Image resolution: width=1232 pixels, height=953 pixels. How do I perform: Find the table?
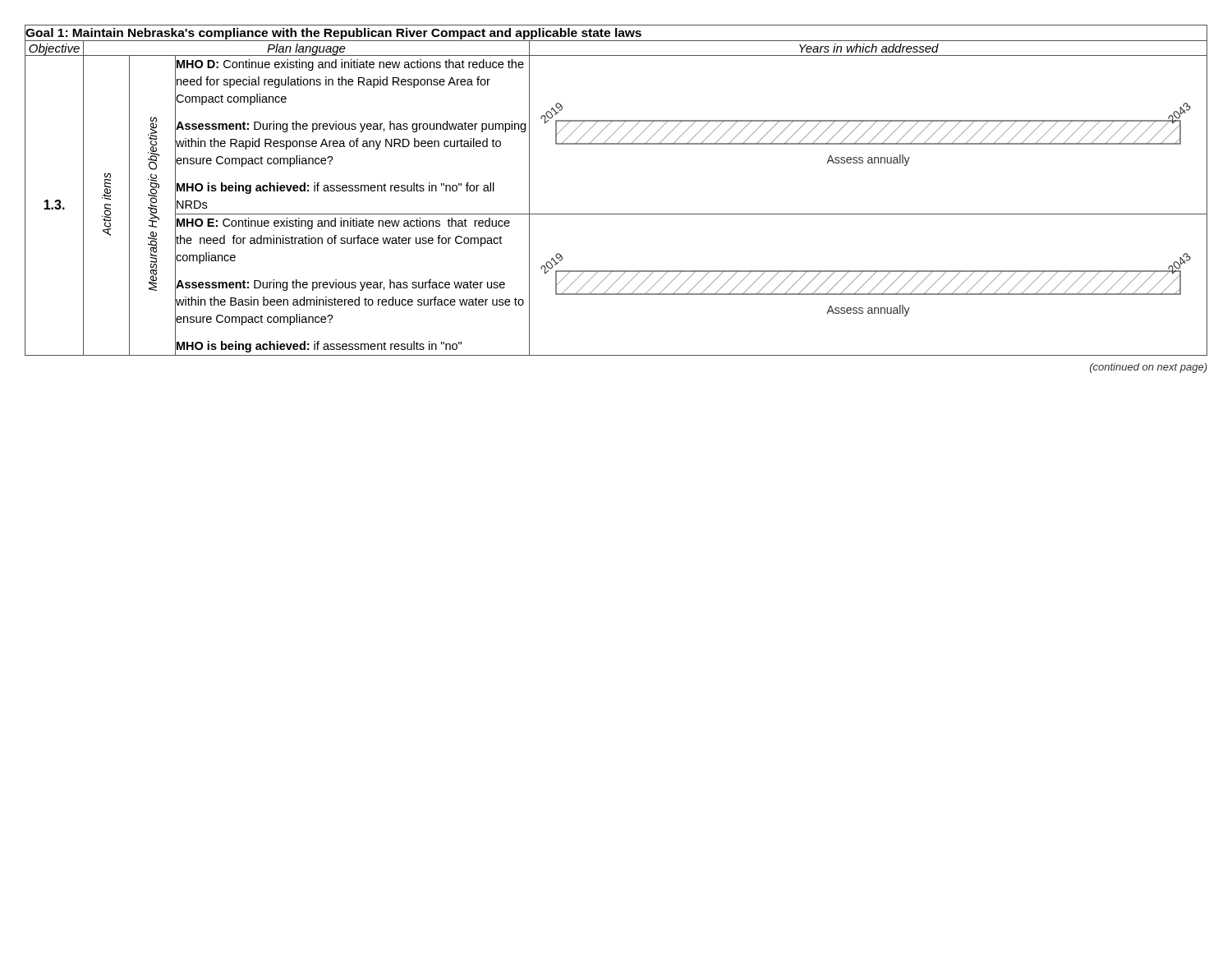point(616,190)
